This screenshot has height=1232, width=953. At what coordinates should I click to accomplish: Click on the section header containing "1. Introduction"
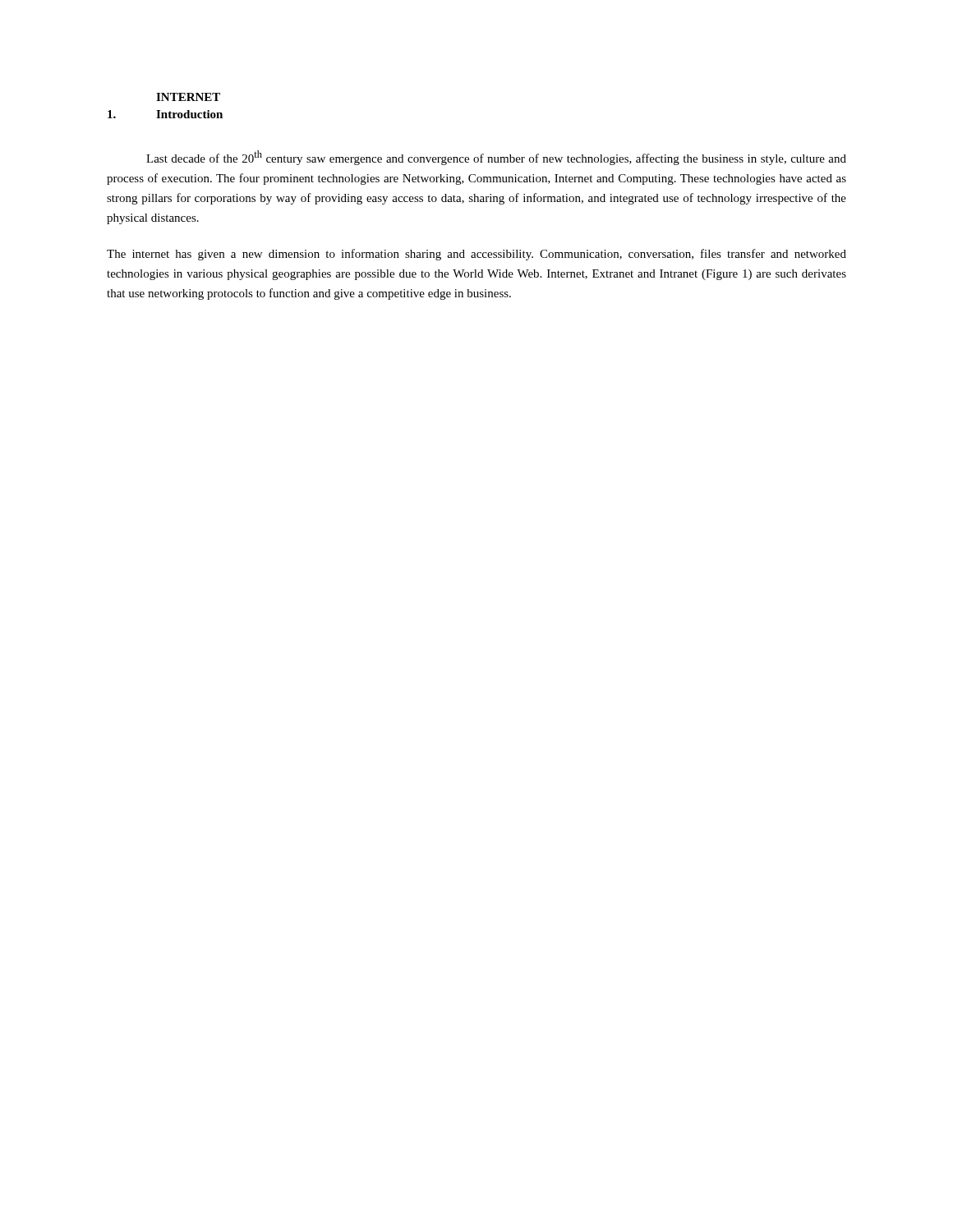point(165,115)
